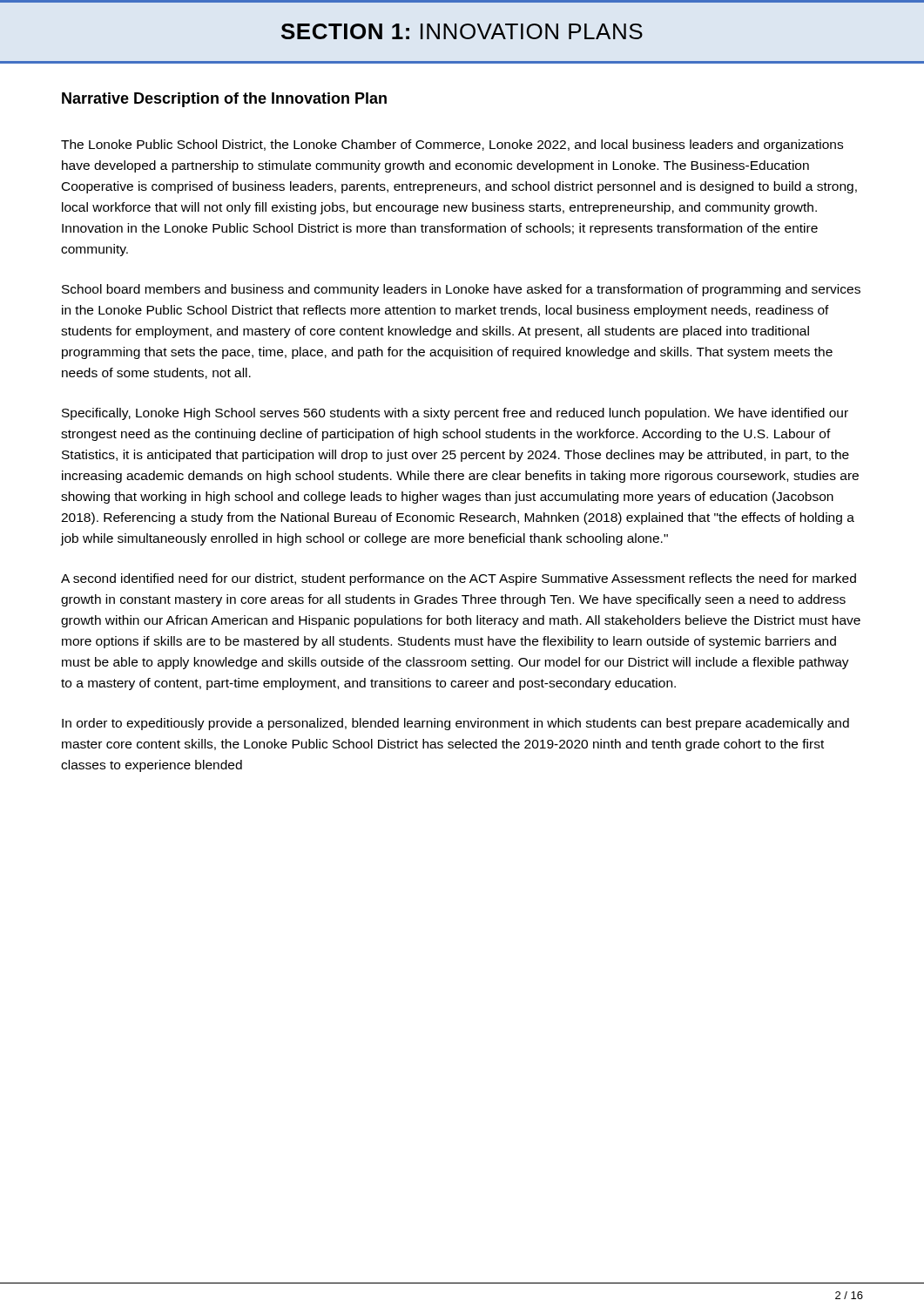Navigate to the region starting "A second identified need for"
924x1307 pixels.
[x=461, y=631]
